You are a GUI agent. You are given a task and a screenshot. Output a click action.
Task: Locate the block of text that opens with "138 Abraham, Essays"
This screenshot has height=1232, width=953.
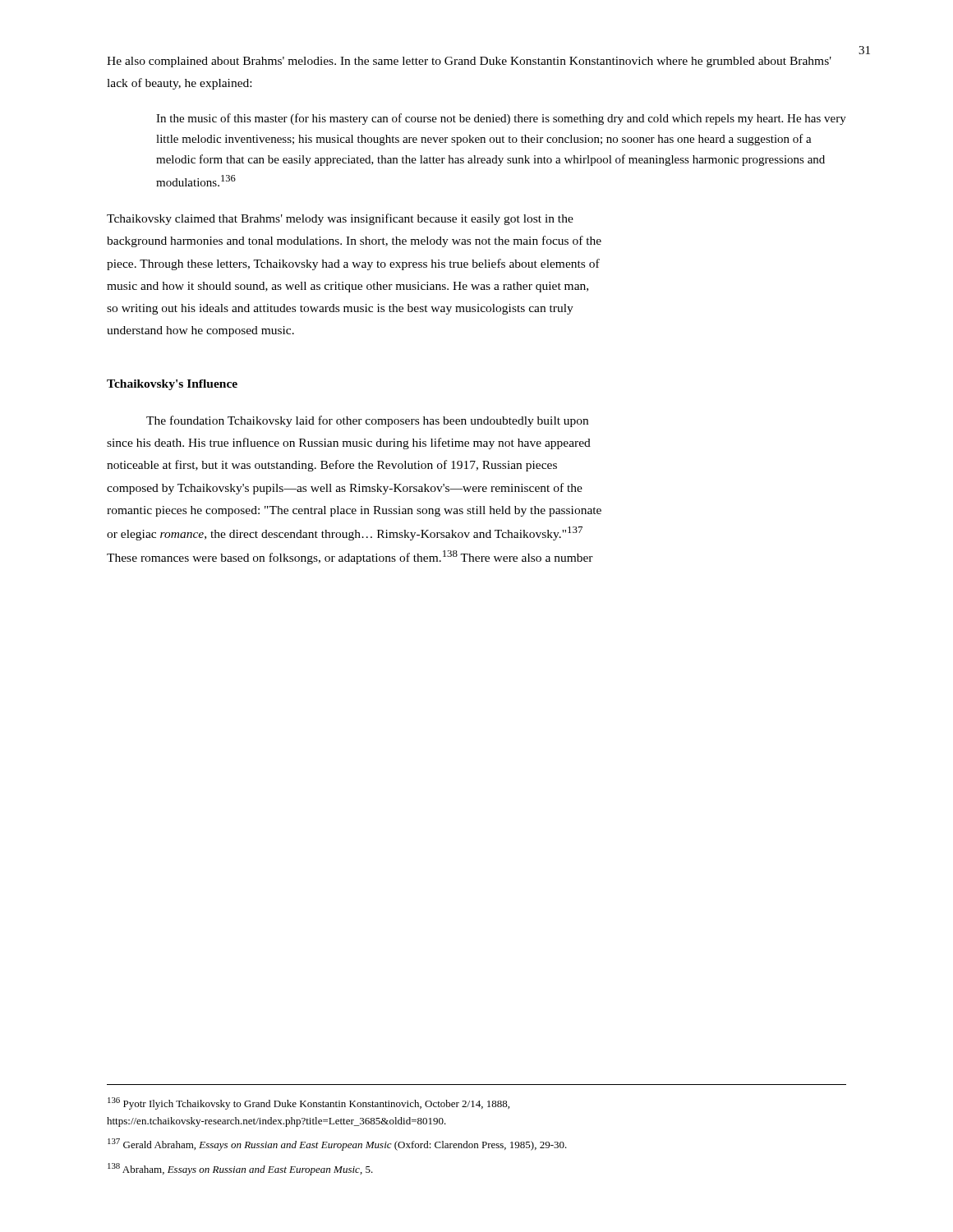point(240,1168)
